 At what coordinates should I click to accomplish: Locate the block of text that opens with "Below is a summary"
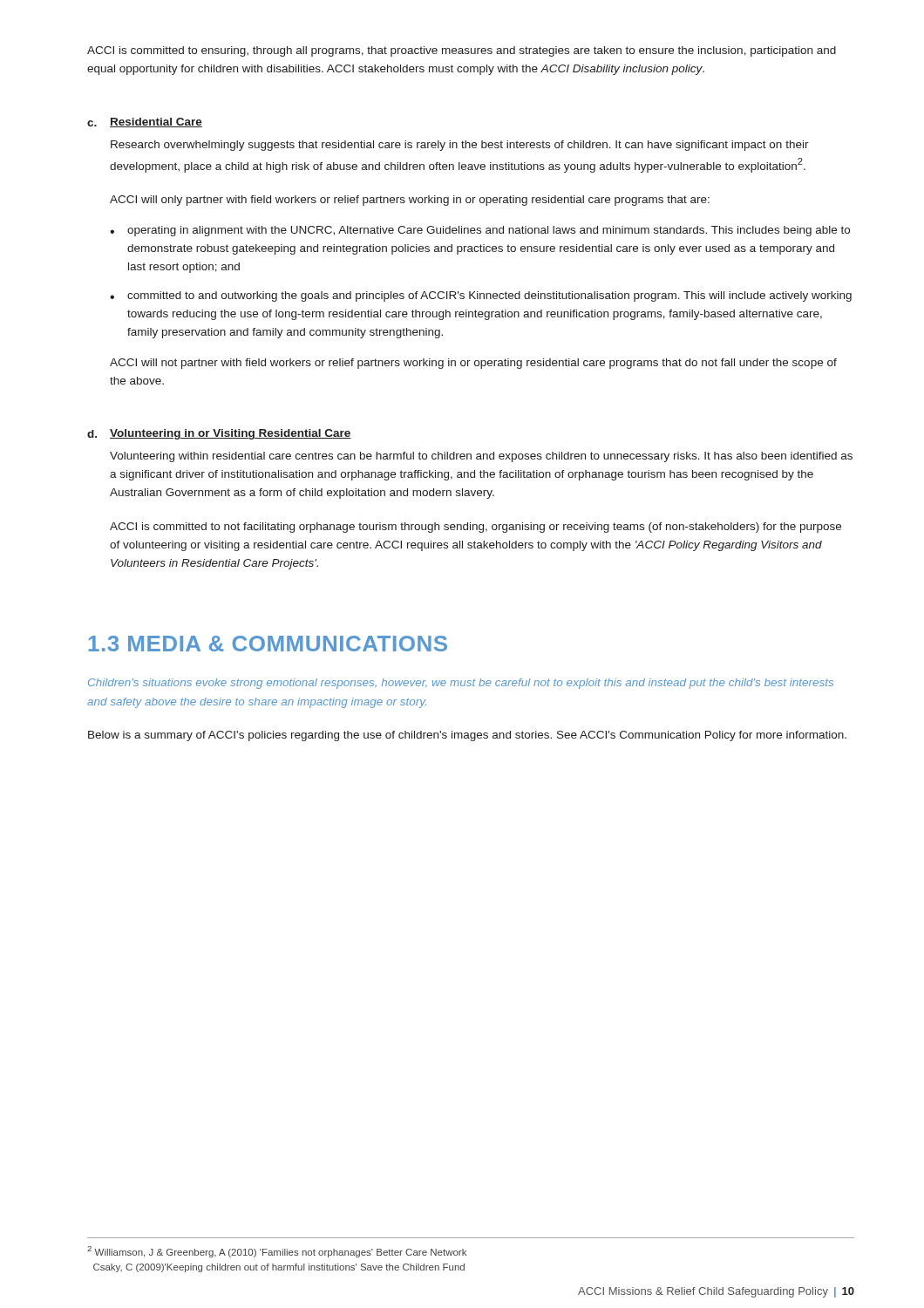467,735
